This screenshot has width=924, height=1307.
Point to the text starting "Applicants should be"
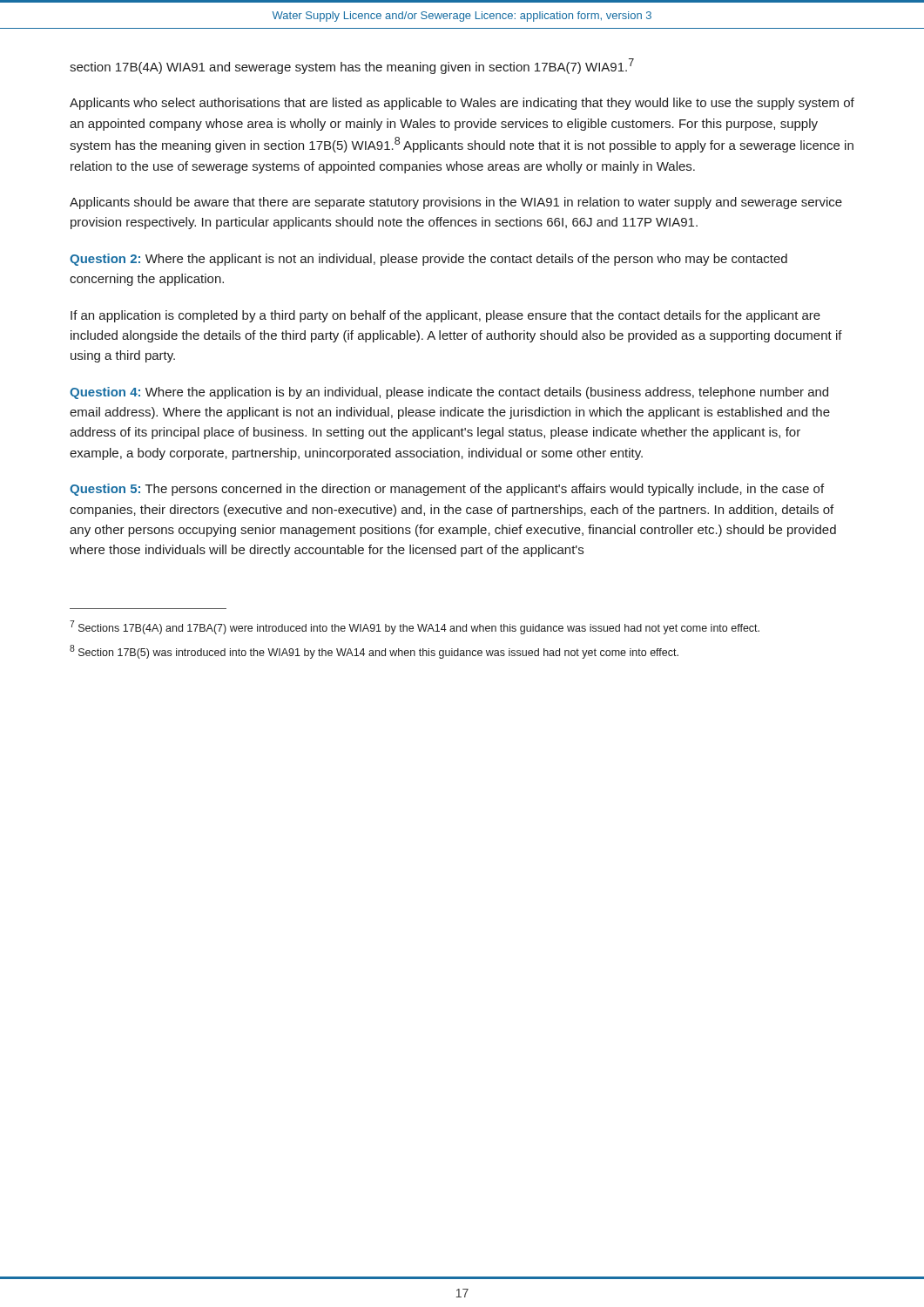pos(456,212)
